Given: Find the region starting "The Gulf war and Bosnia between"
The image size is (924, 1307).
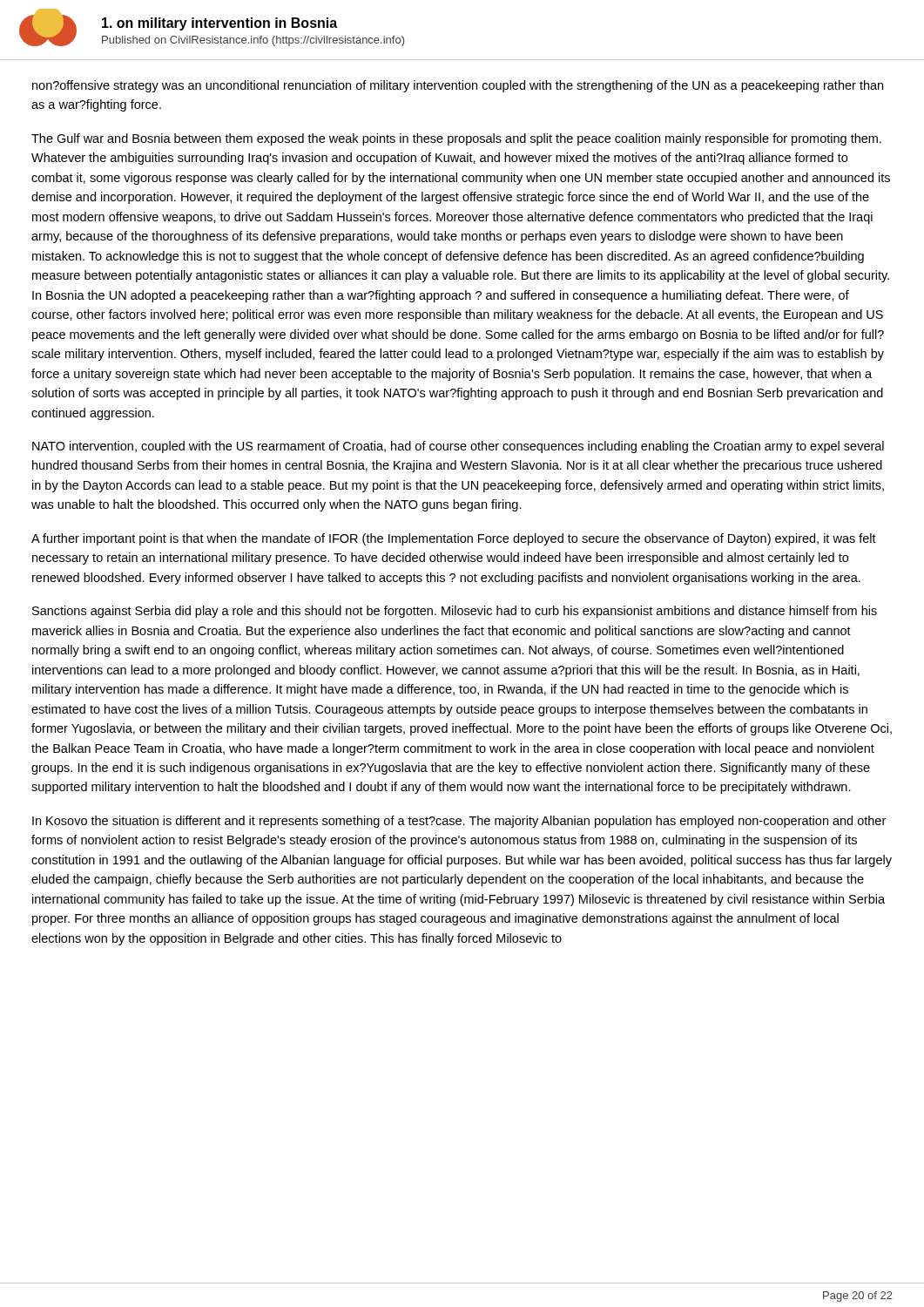Looking at the screenshot, I should point(461,276).
